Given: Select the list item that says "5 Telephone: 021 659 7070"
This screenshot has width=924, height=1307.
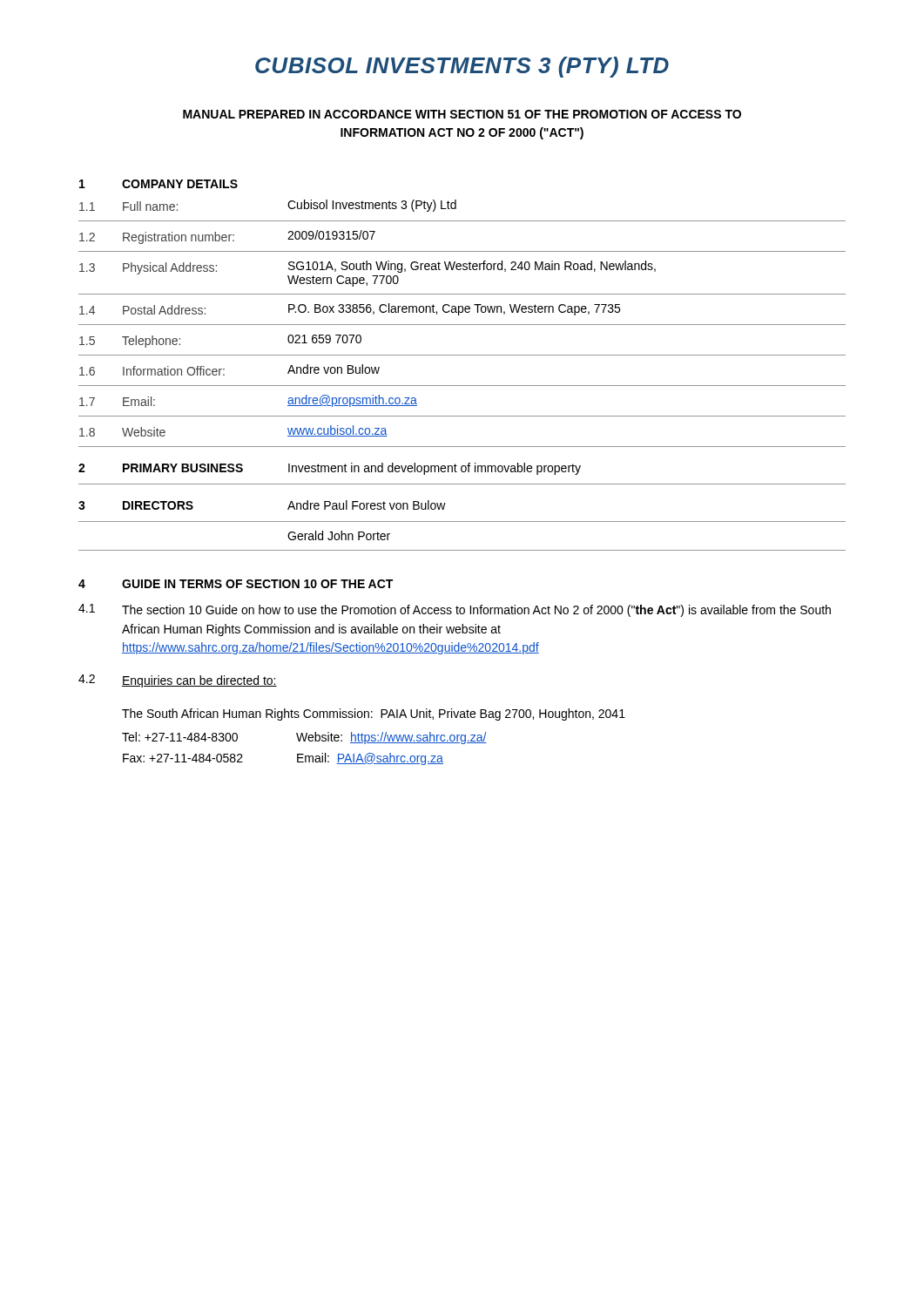Looking at the screenshot, I should tap(146, 341).
